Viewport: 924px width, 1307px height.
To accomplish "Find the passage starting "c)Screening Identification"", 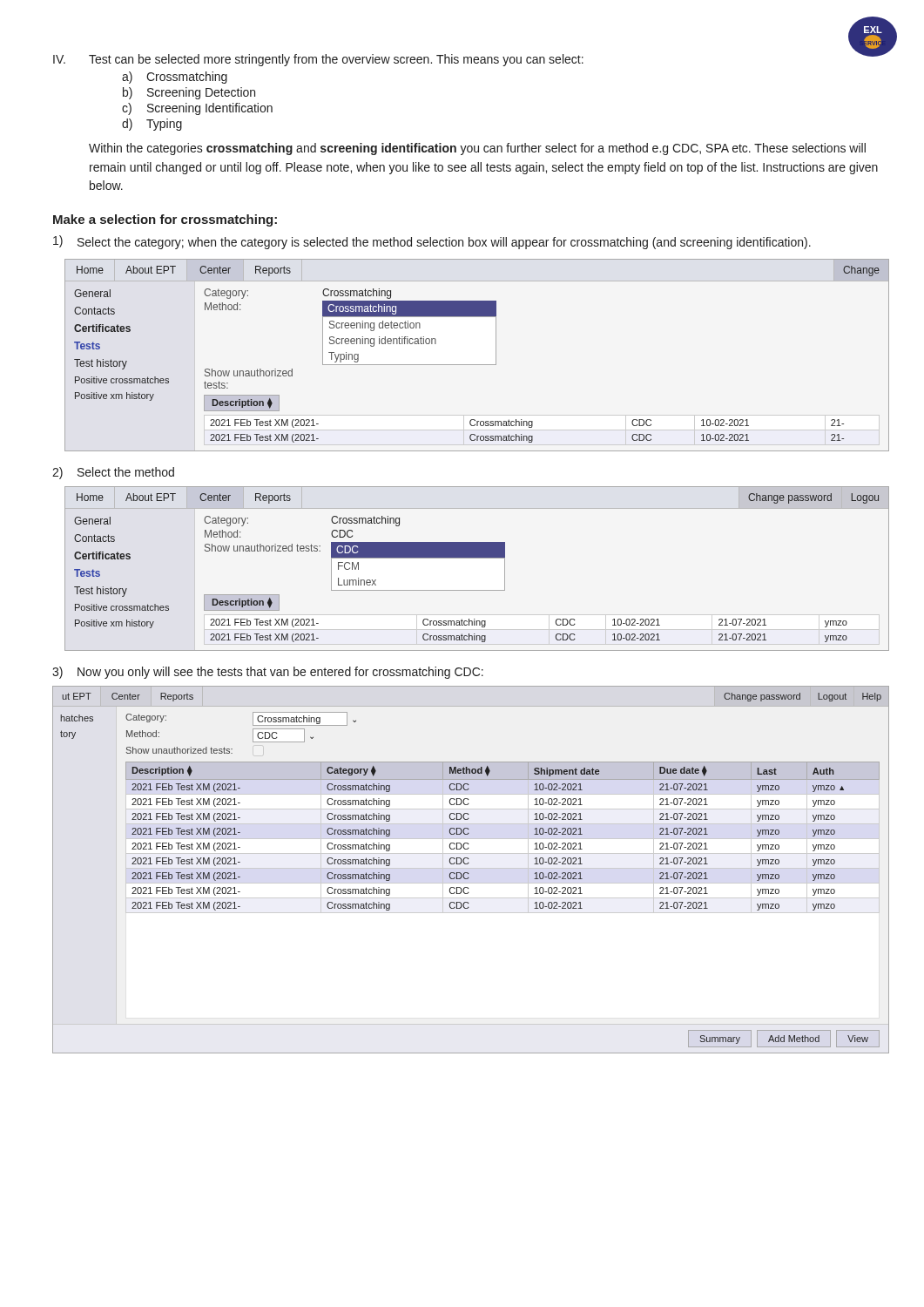I will click(198, 108).
